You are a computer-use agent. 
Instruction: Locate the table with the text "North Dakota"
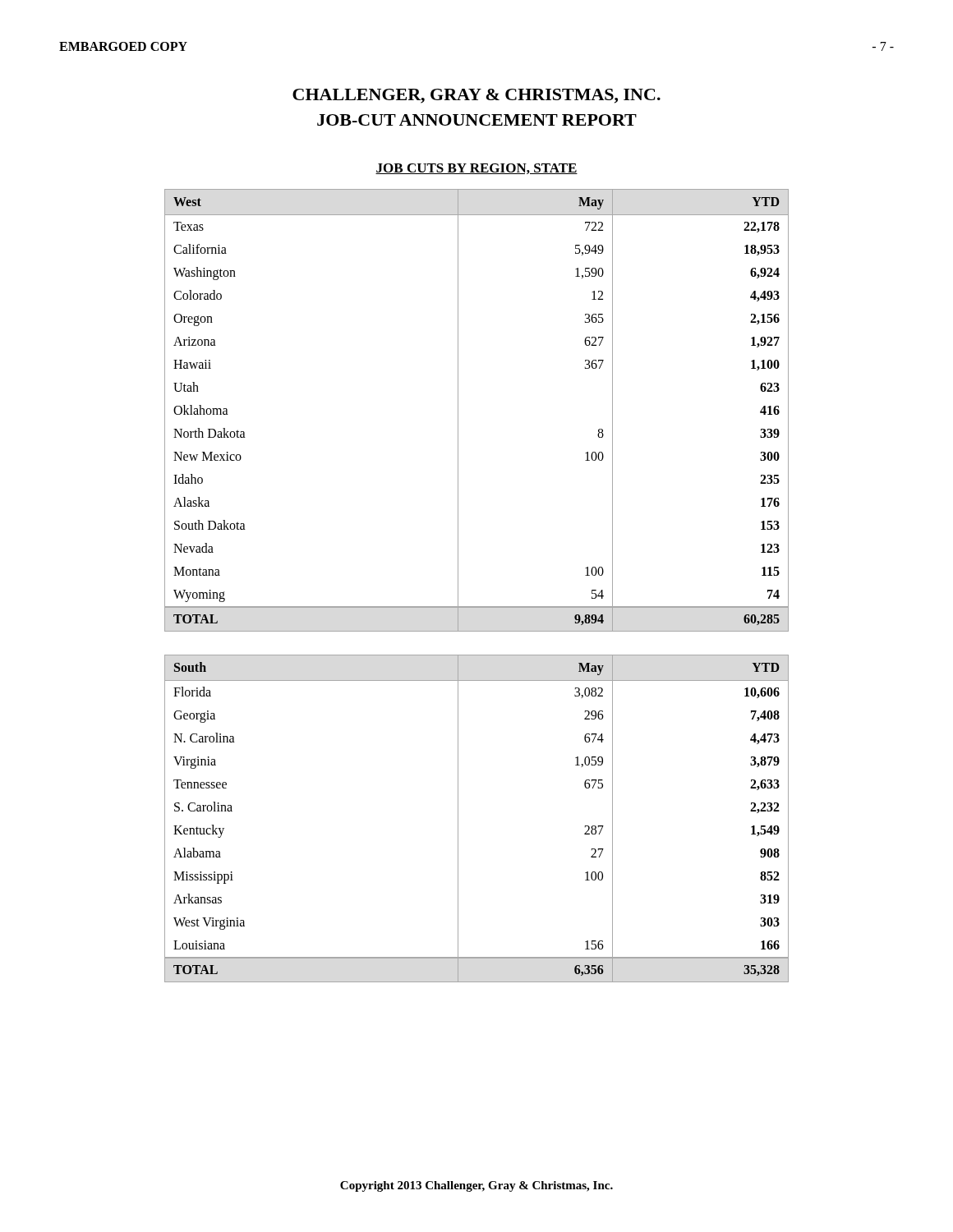click(x=476, y=410)
